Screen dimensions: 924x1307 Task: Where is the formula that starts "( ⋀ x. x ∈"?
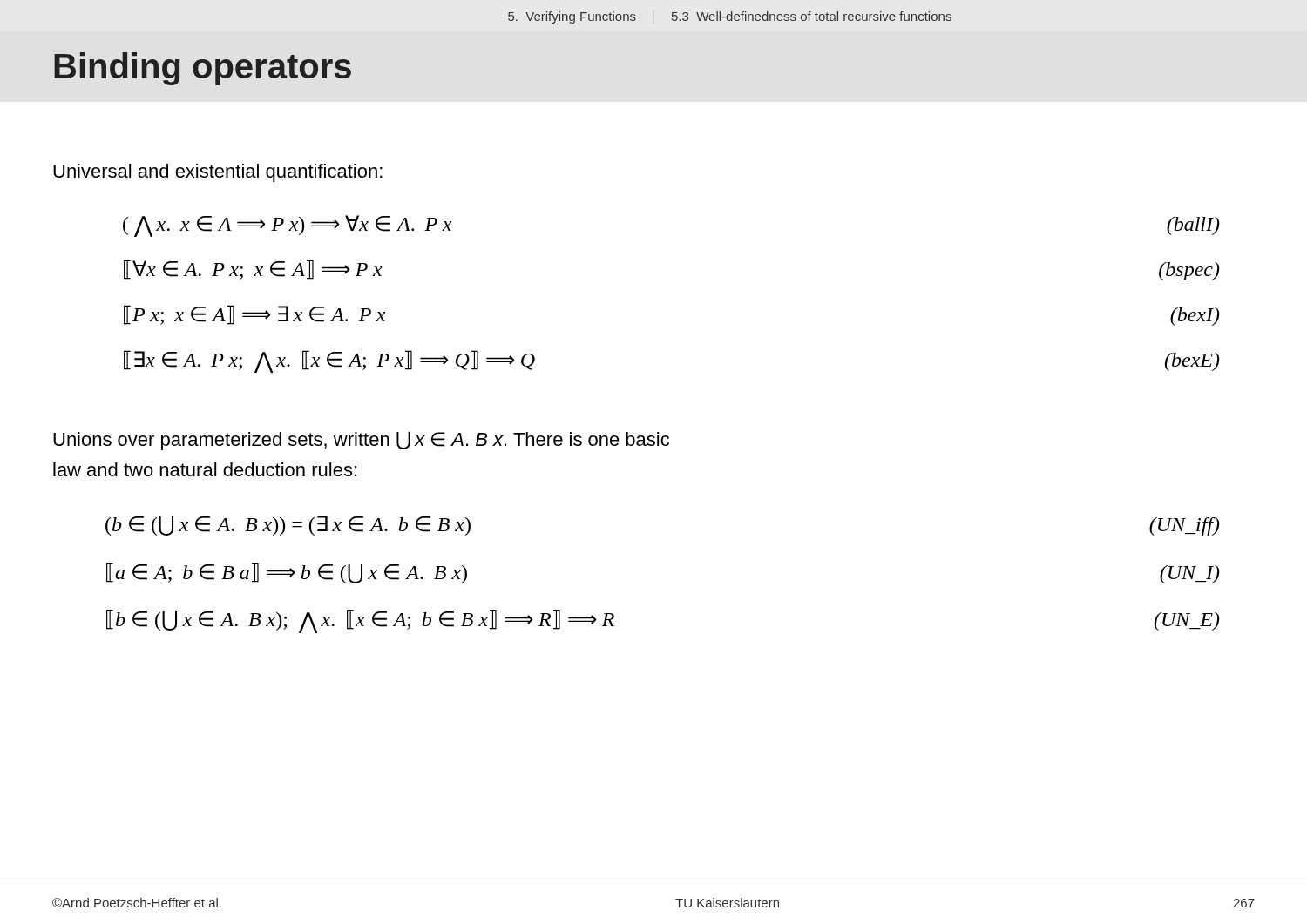pyautogui.click(x=293, y=226)
